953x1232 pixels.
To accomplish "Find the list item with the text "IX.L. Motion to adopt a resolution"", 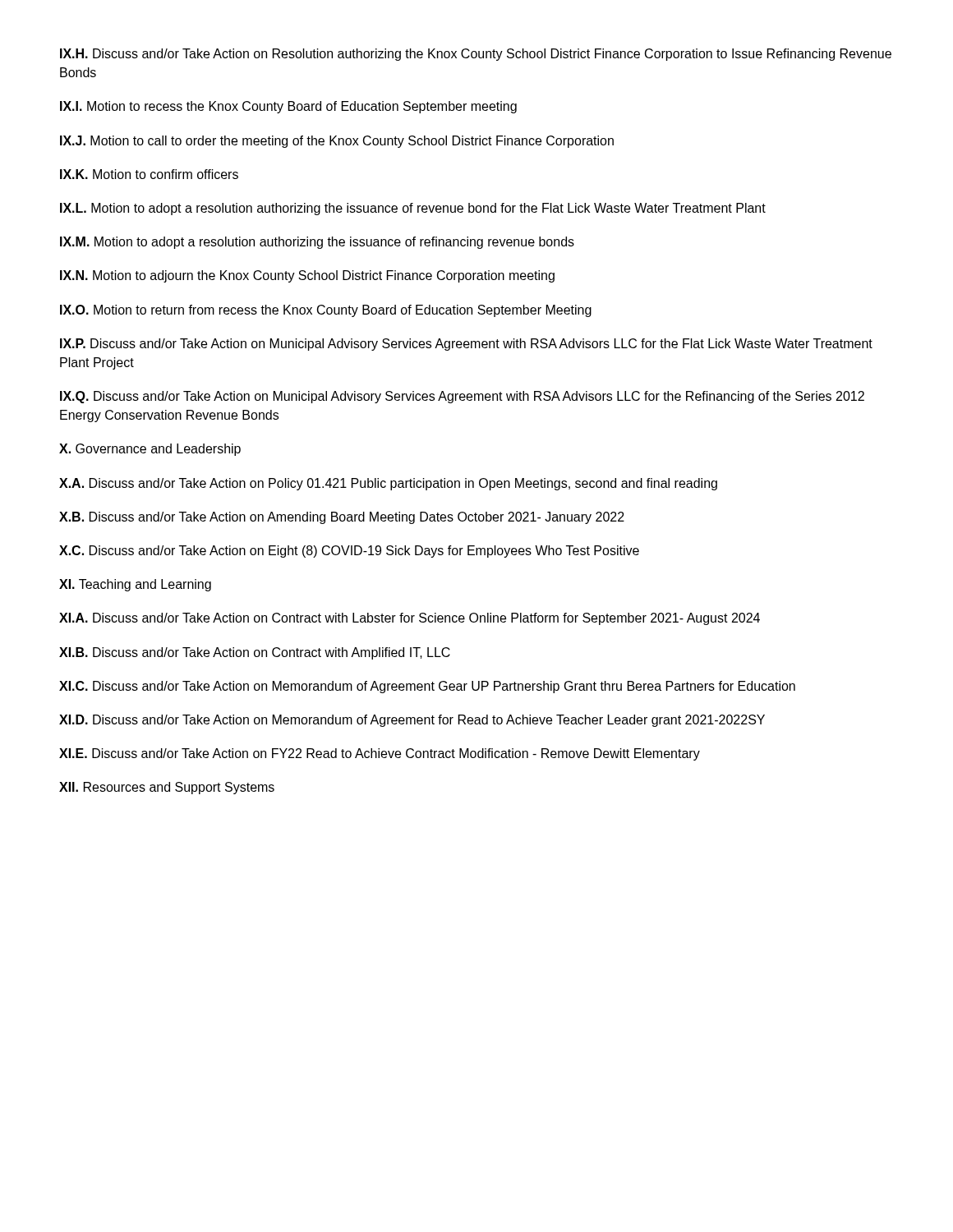I will pyautogui.click(x=412, y=208).
